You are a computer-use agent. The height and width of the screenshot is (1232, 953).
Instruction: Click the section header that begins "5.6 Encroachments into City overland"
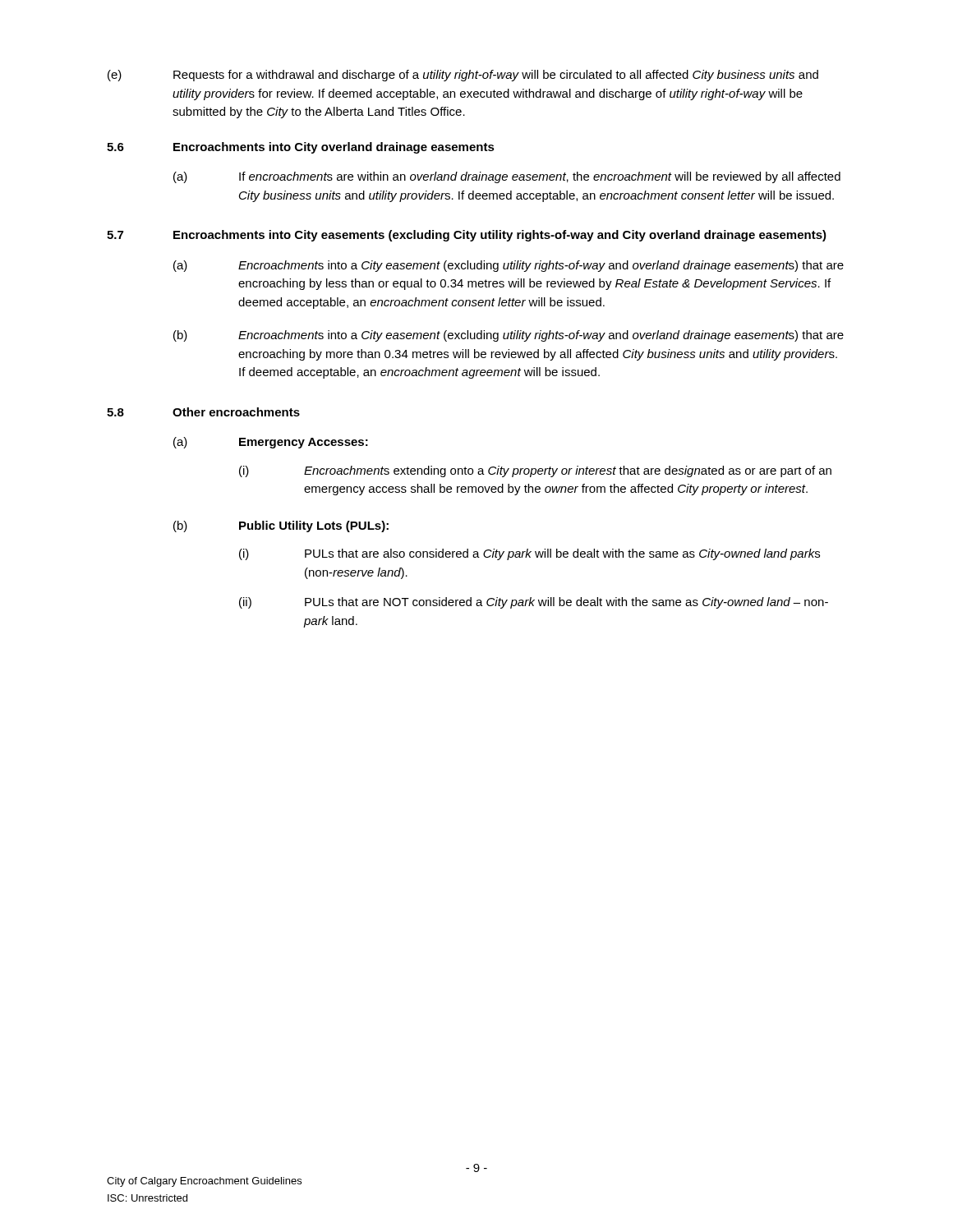point(476,147)
